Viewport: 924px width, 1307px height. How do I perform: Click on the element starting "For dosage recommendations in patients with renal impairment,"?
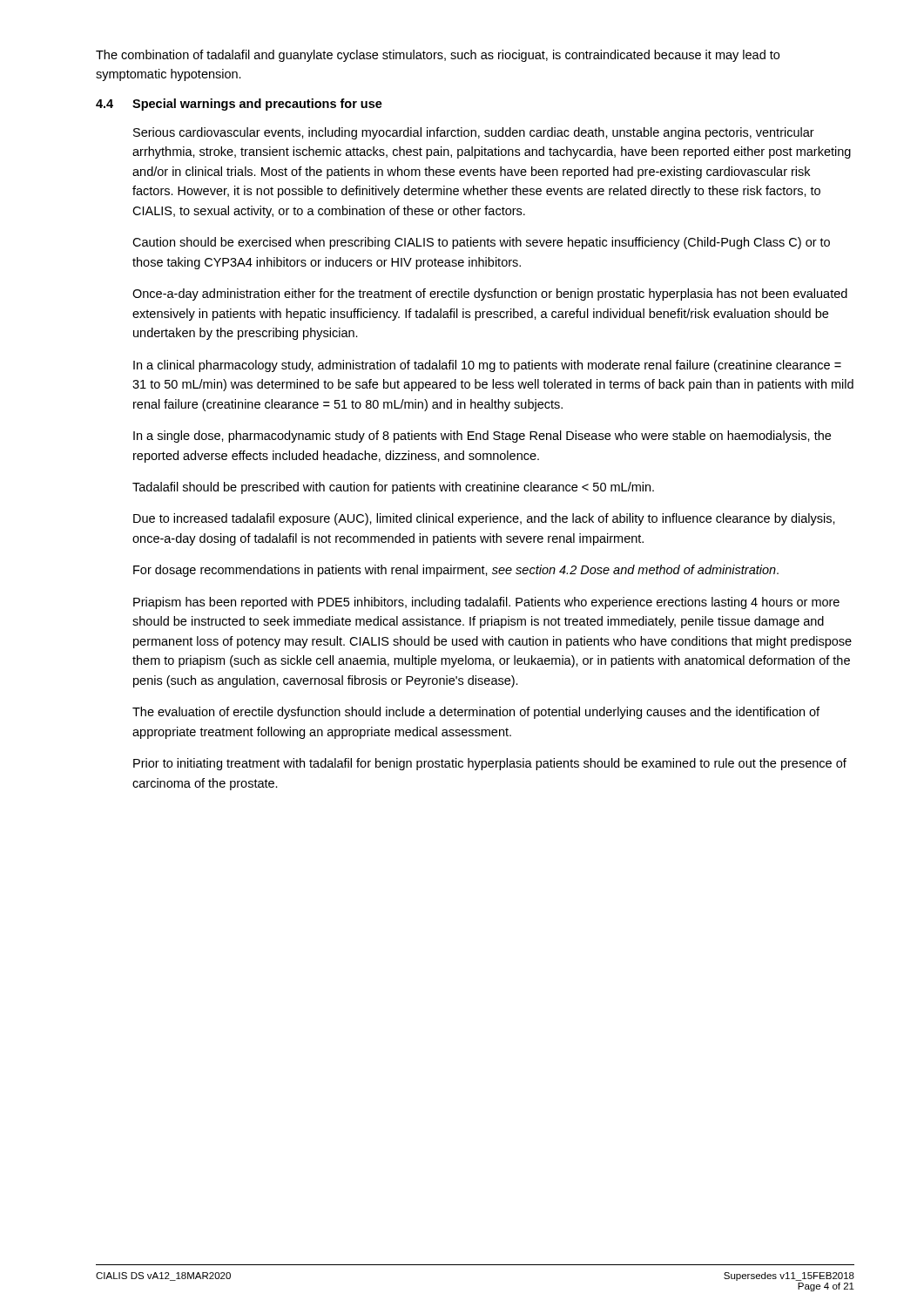click(456, 570)
